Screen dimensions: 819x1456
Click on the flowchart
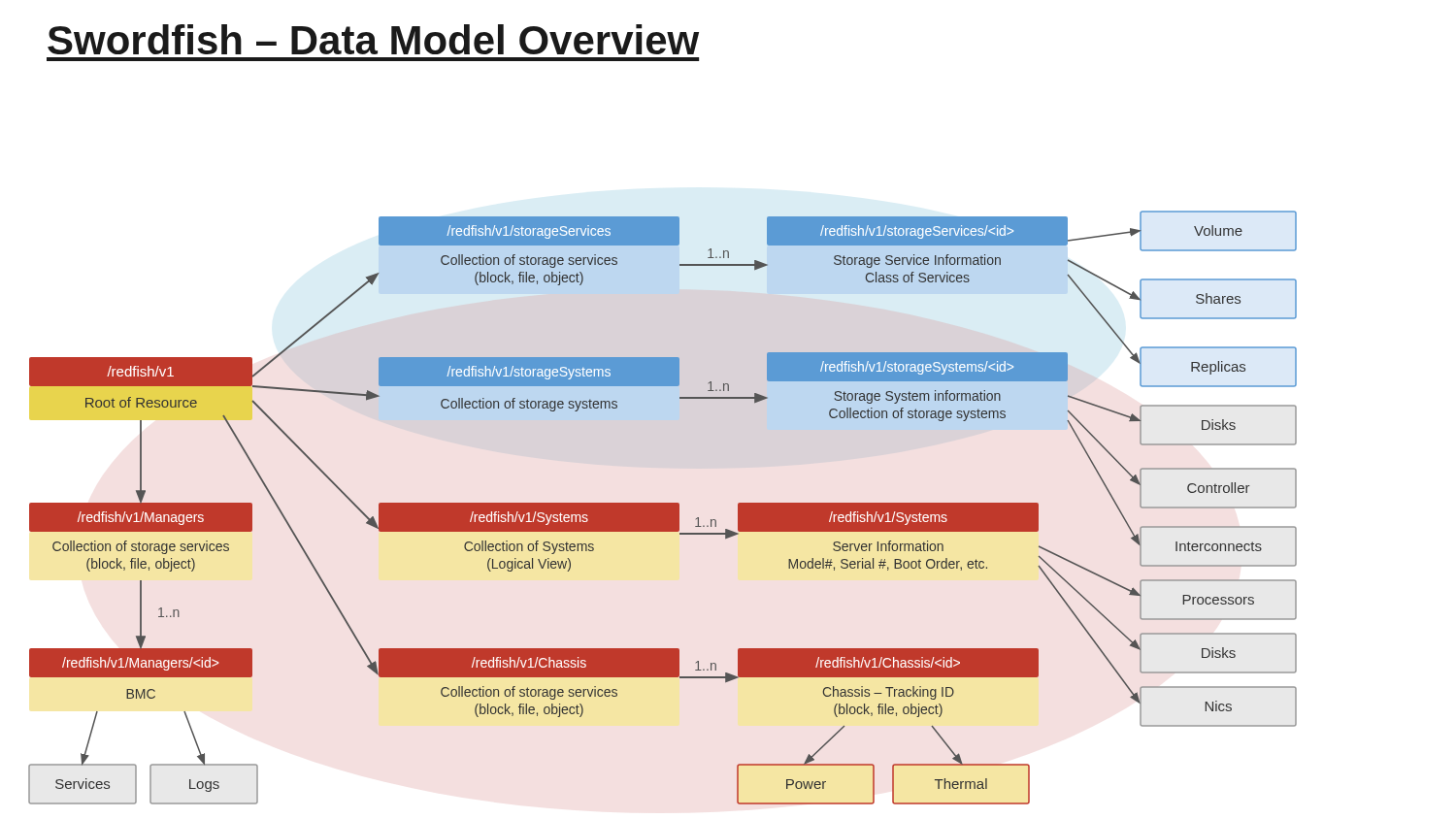[728, 452]
